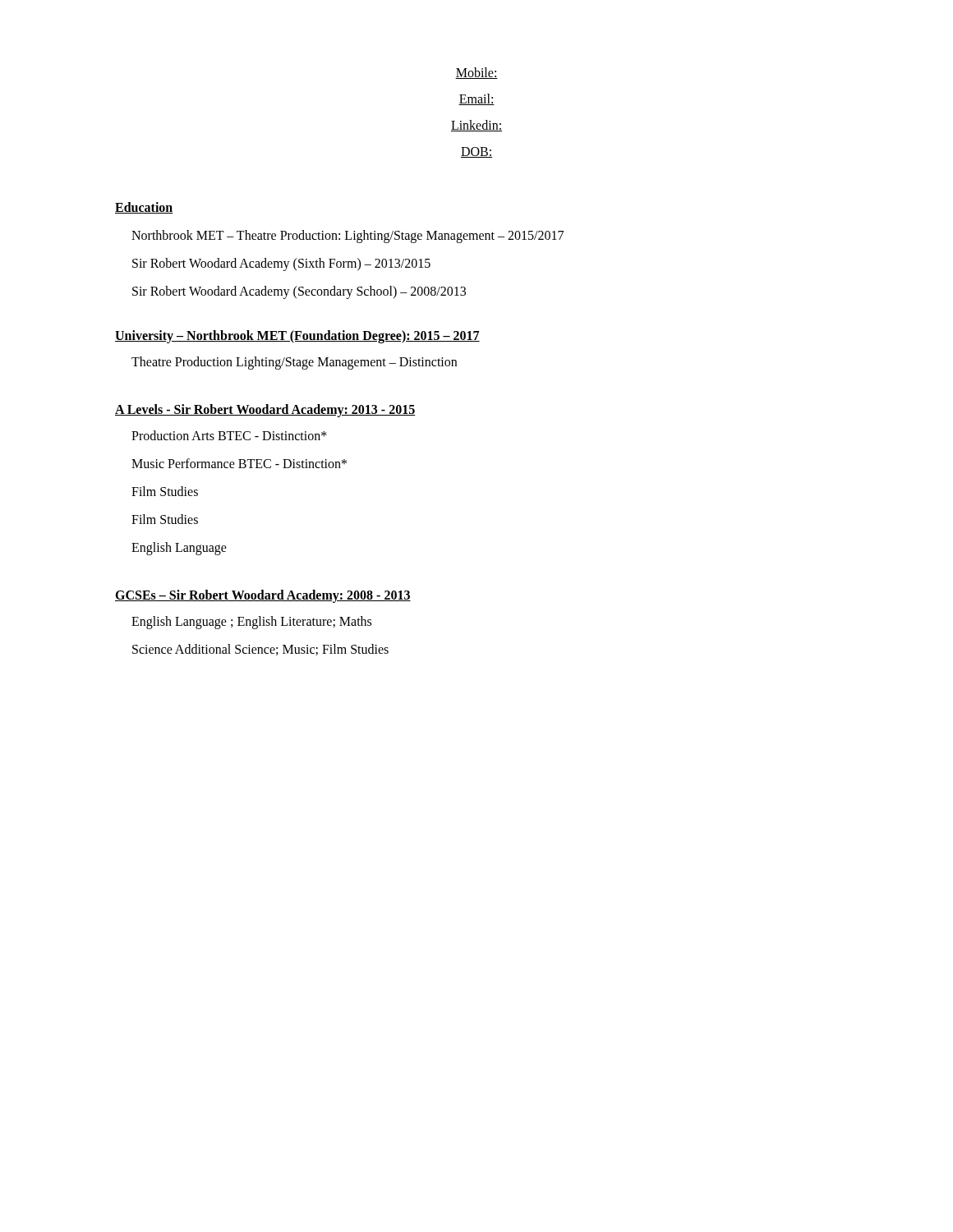
Task: Navigate to the text block starting "Science Additional Science; Music; Film Studies"
Action: point(260,649)
